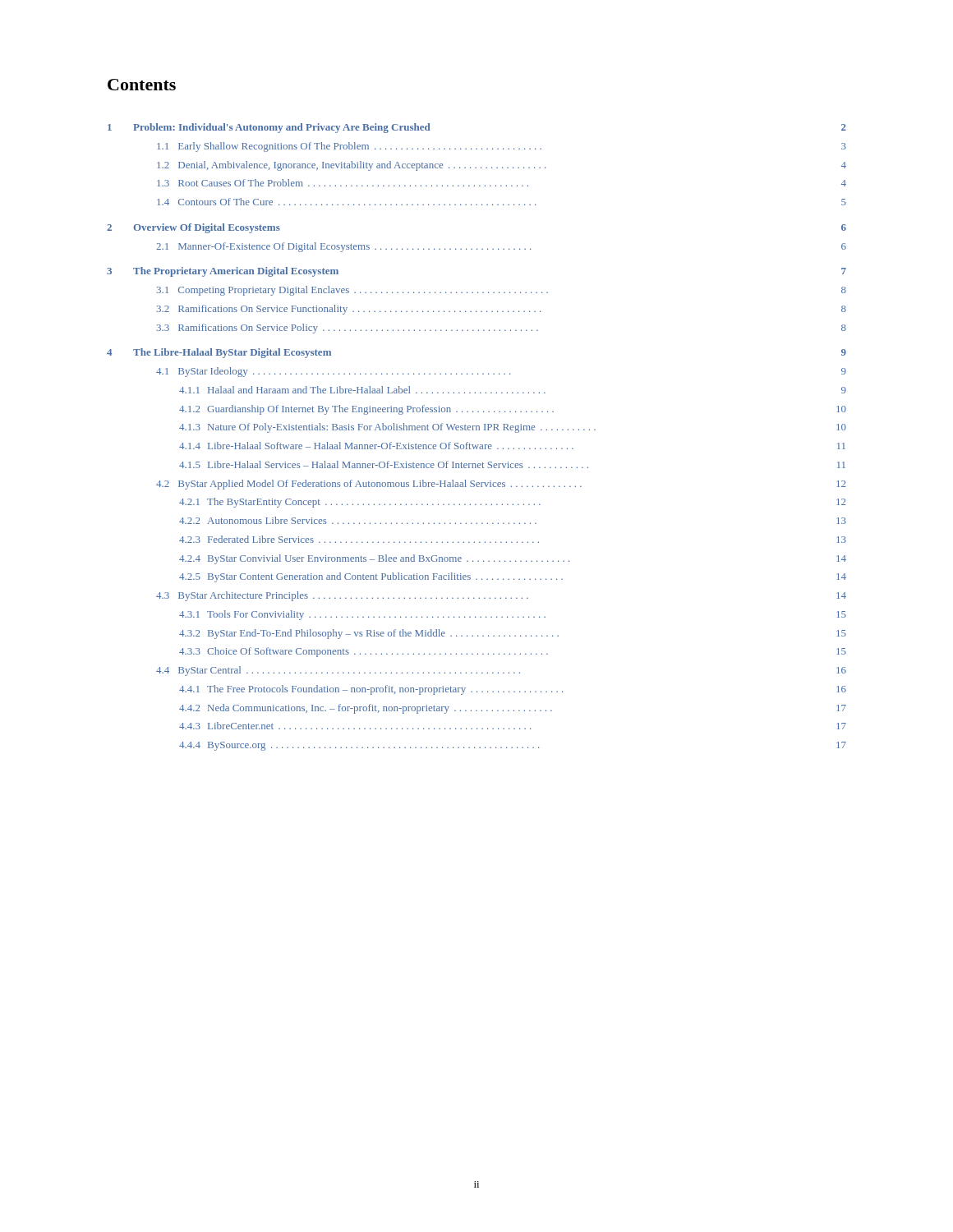Find the list item that says "4.2.2 Autonomous Libre"
This screenshot has height=1232, width=953.
(476, 521)
